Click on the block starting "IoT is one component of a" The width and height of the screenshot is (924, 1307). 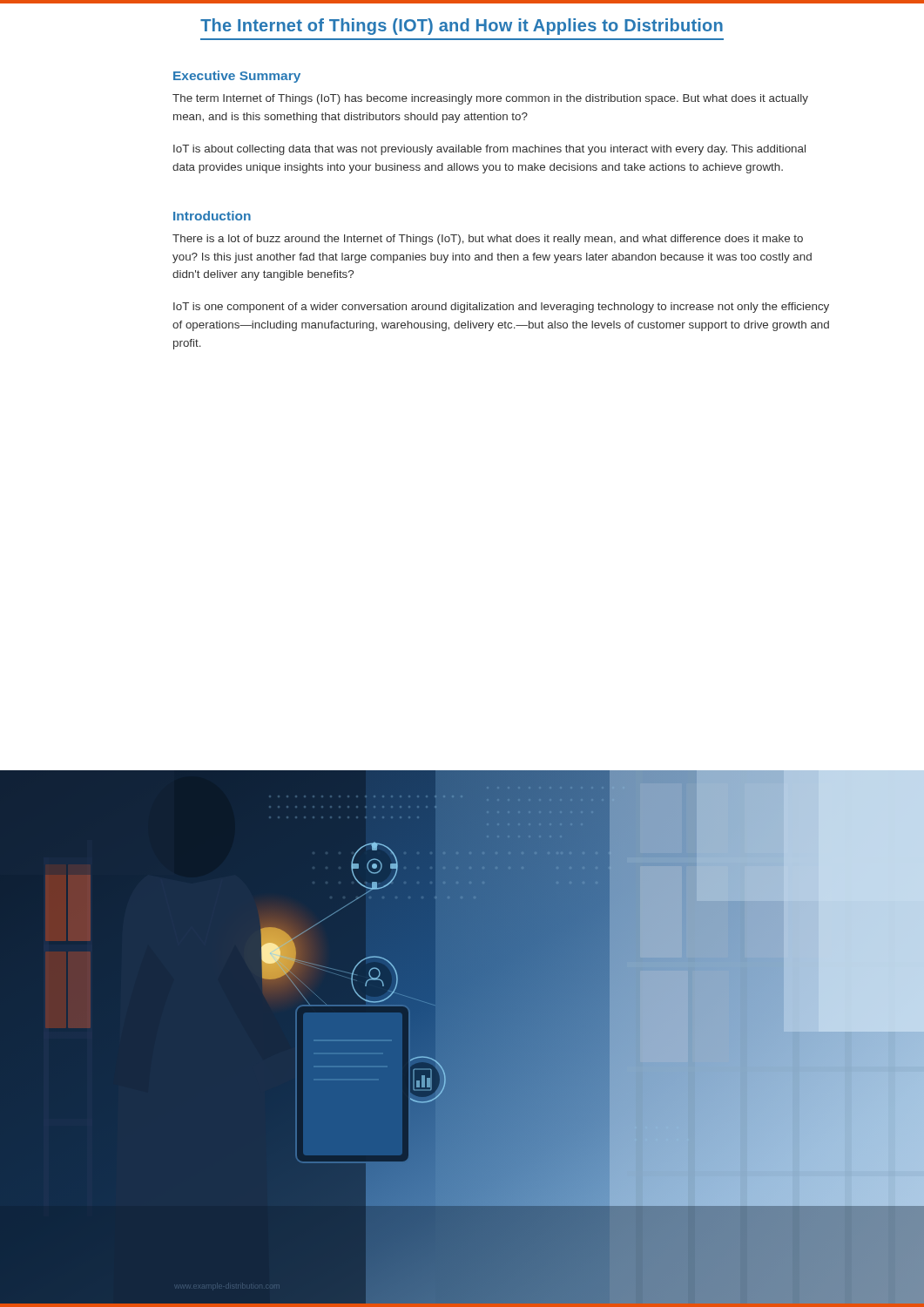tap(501, 325)
